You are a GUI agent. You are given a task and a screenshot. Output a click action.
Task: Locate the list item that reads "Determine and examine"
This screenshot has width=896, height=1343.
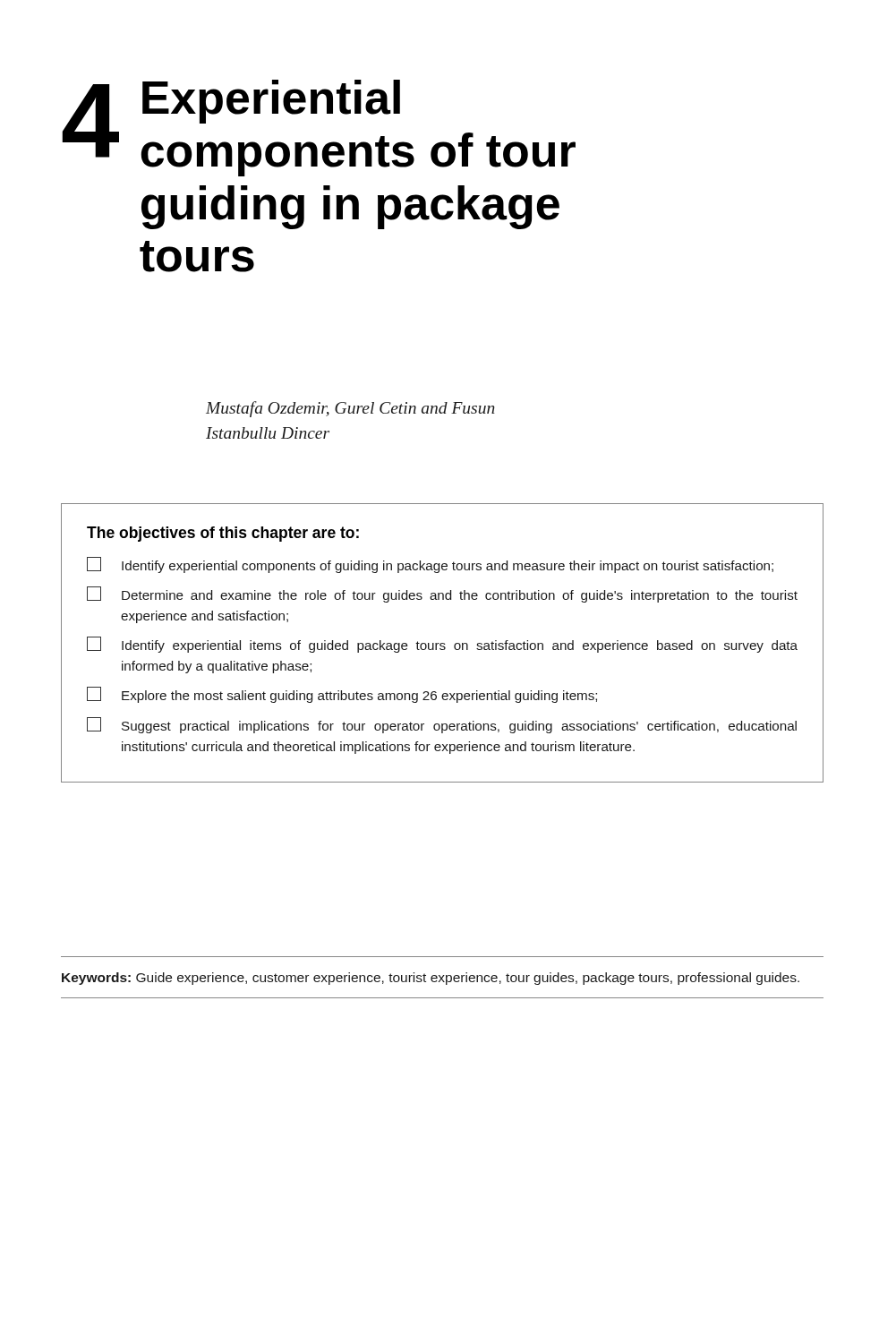pyautogui.click(x=442, y=605)
